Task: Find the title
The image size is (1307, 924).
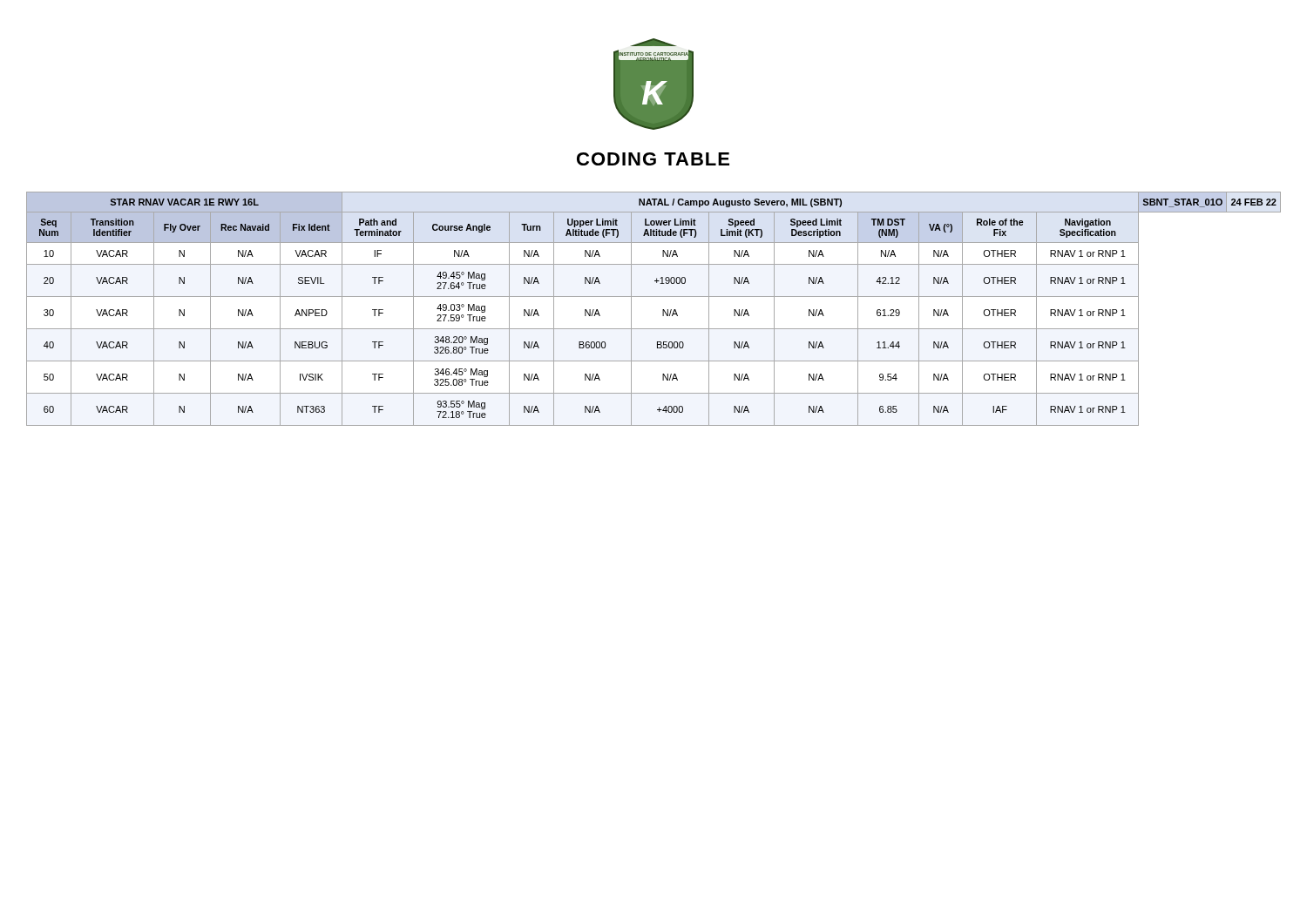Action: [x=654, y=159]
